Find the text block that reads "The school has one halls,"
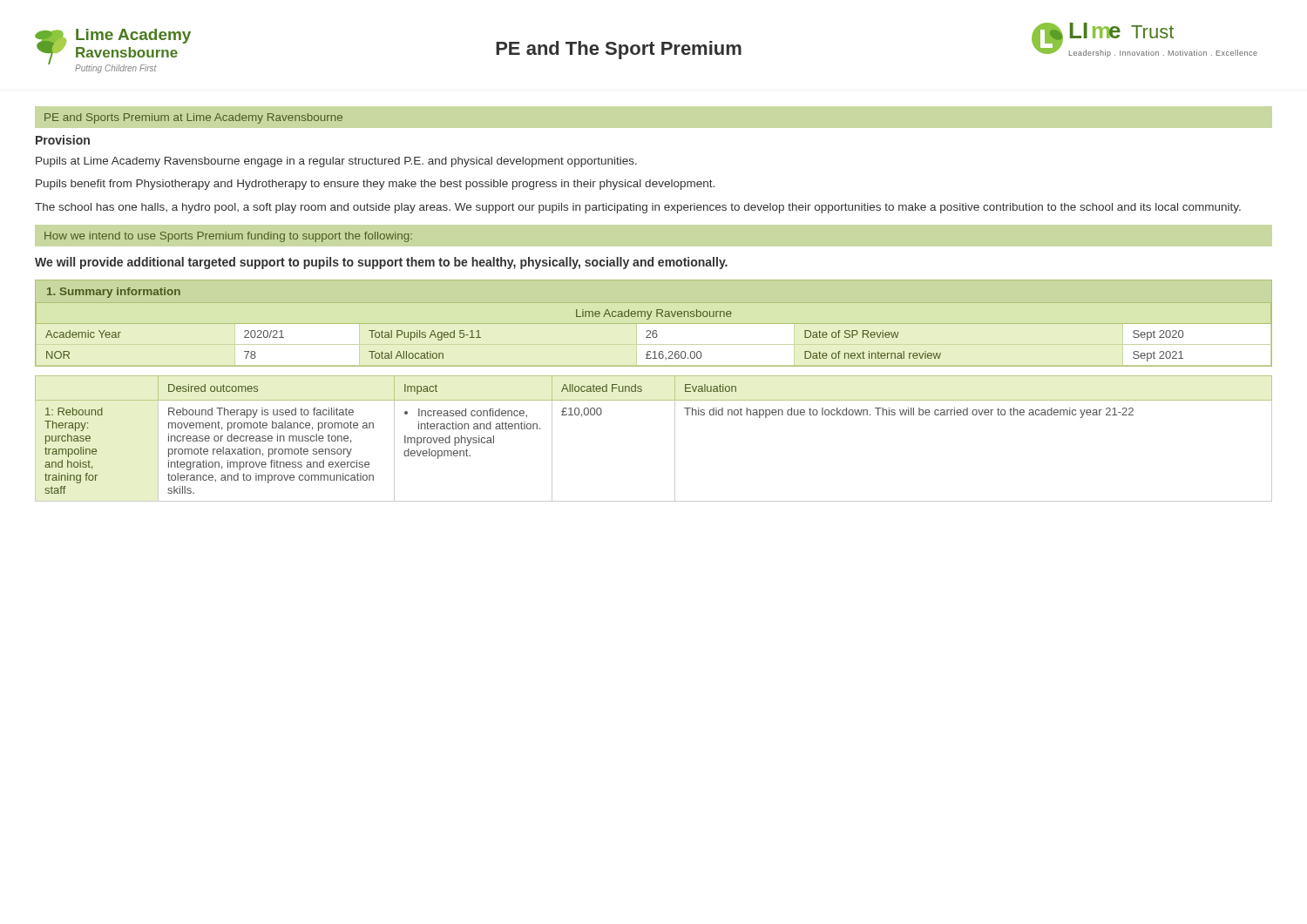This screenshot has width=1307, height=924. [x=638, y=206]
